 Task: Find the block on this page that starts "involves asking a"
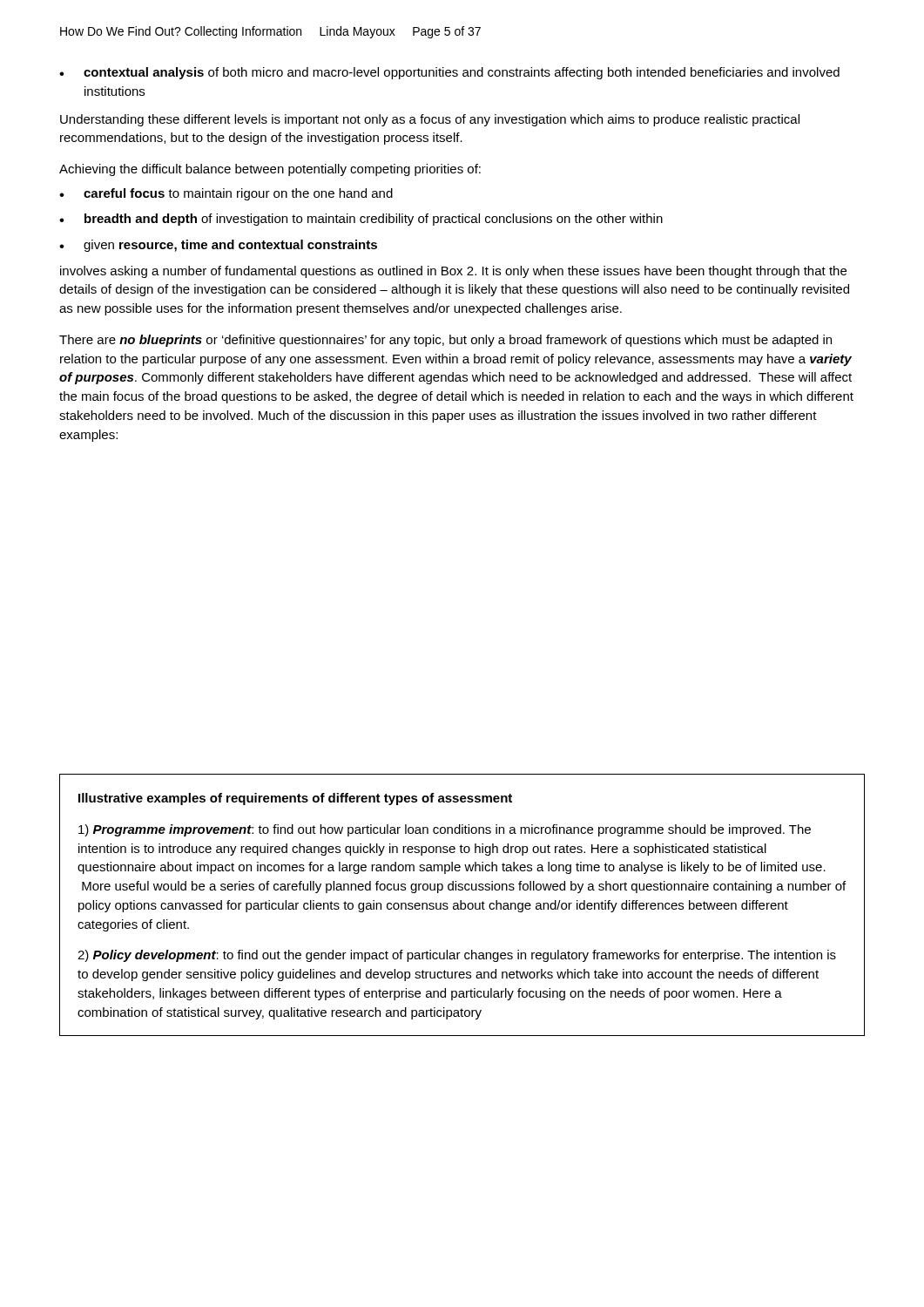[455, 289]
